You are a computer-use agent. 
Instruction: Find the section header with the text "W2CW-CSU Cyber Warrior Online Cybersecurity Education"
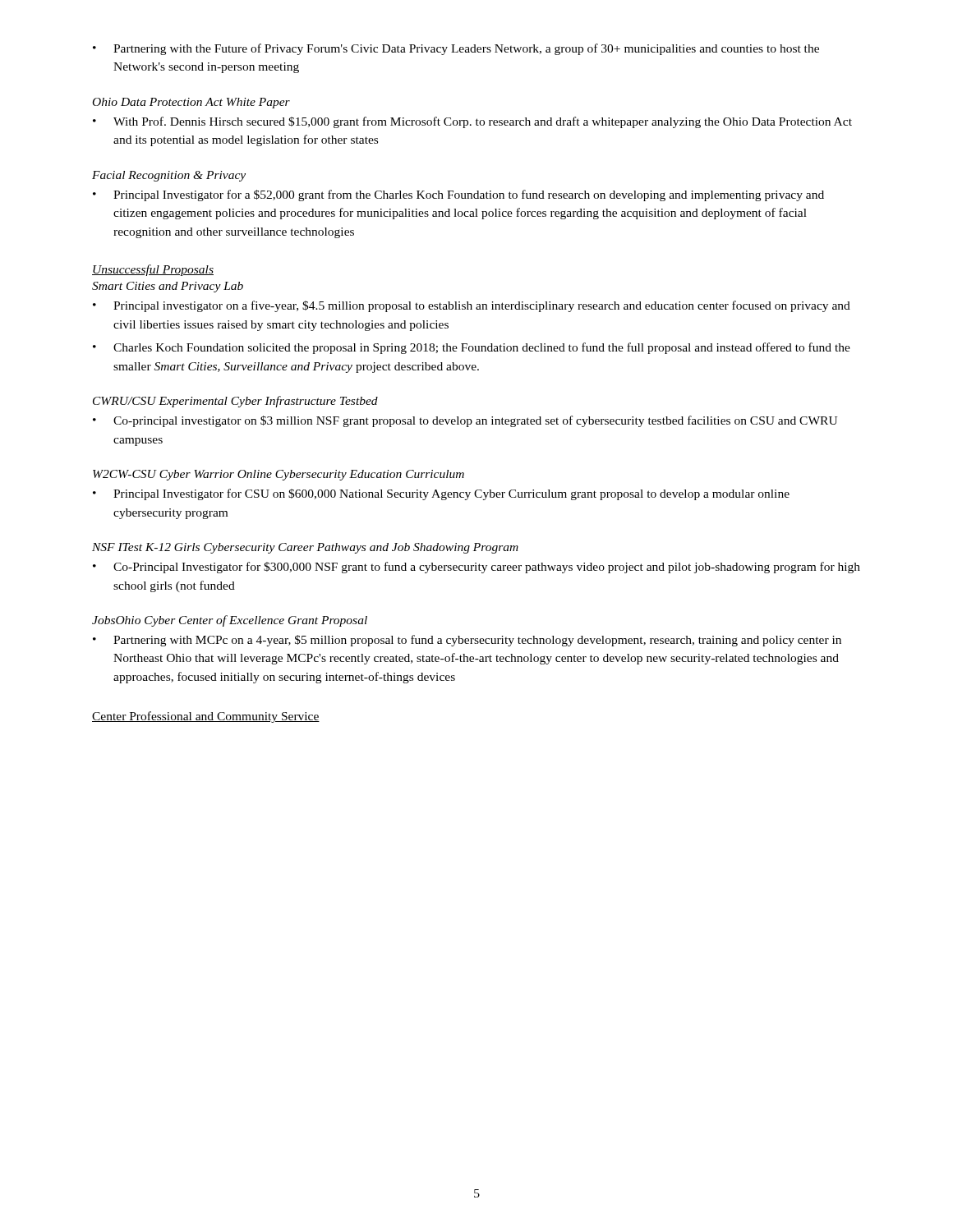pyautogui.click(x=278, y=474)
